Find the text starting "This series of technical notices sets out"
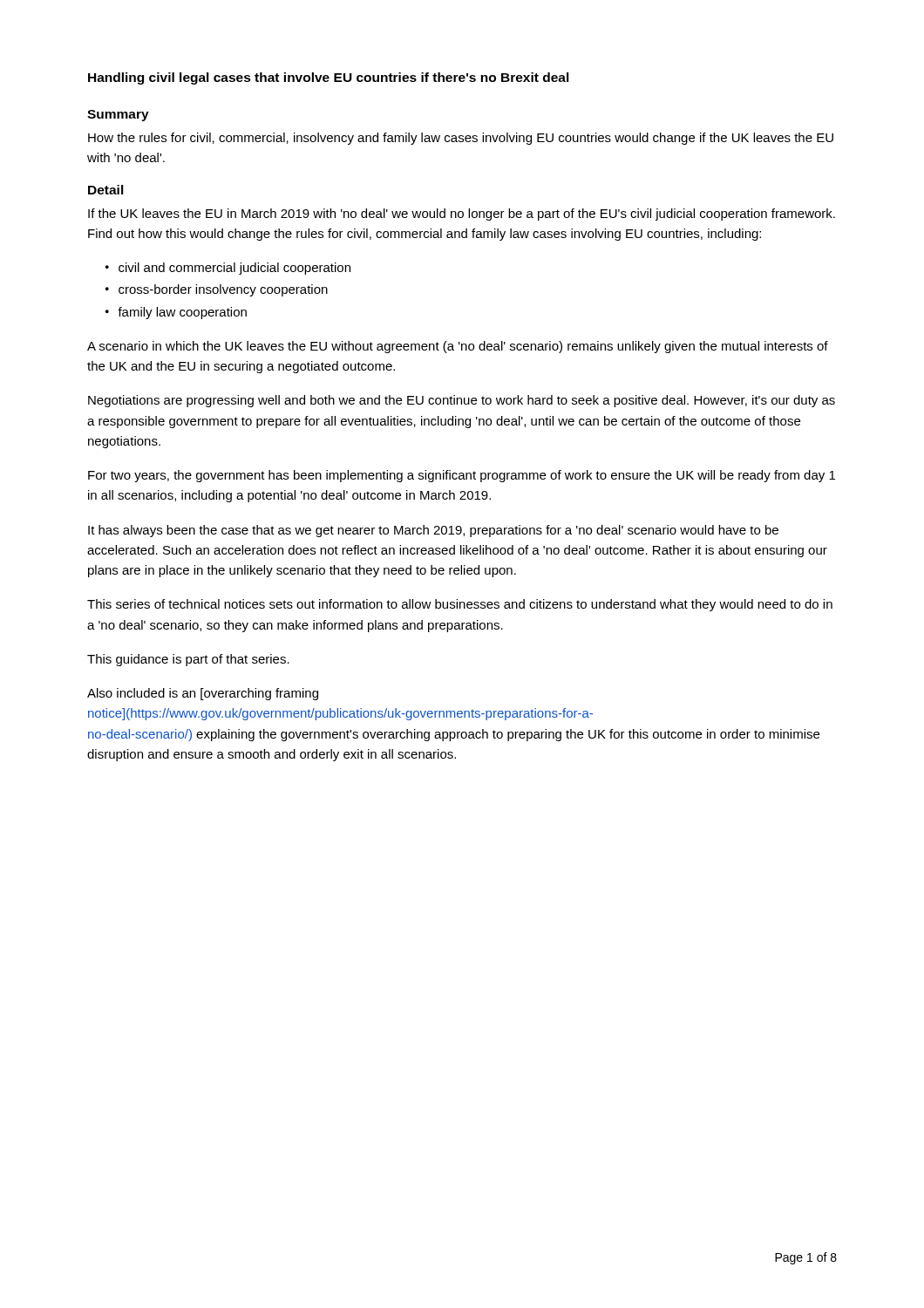Viewport: 924px width, 1308px height. 460,614
